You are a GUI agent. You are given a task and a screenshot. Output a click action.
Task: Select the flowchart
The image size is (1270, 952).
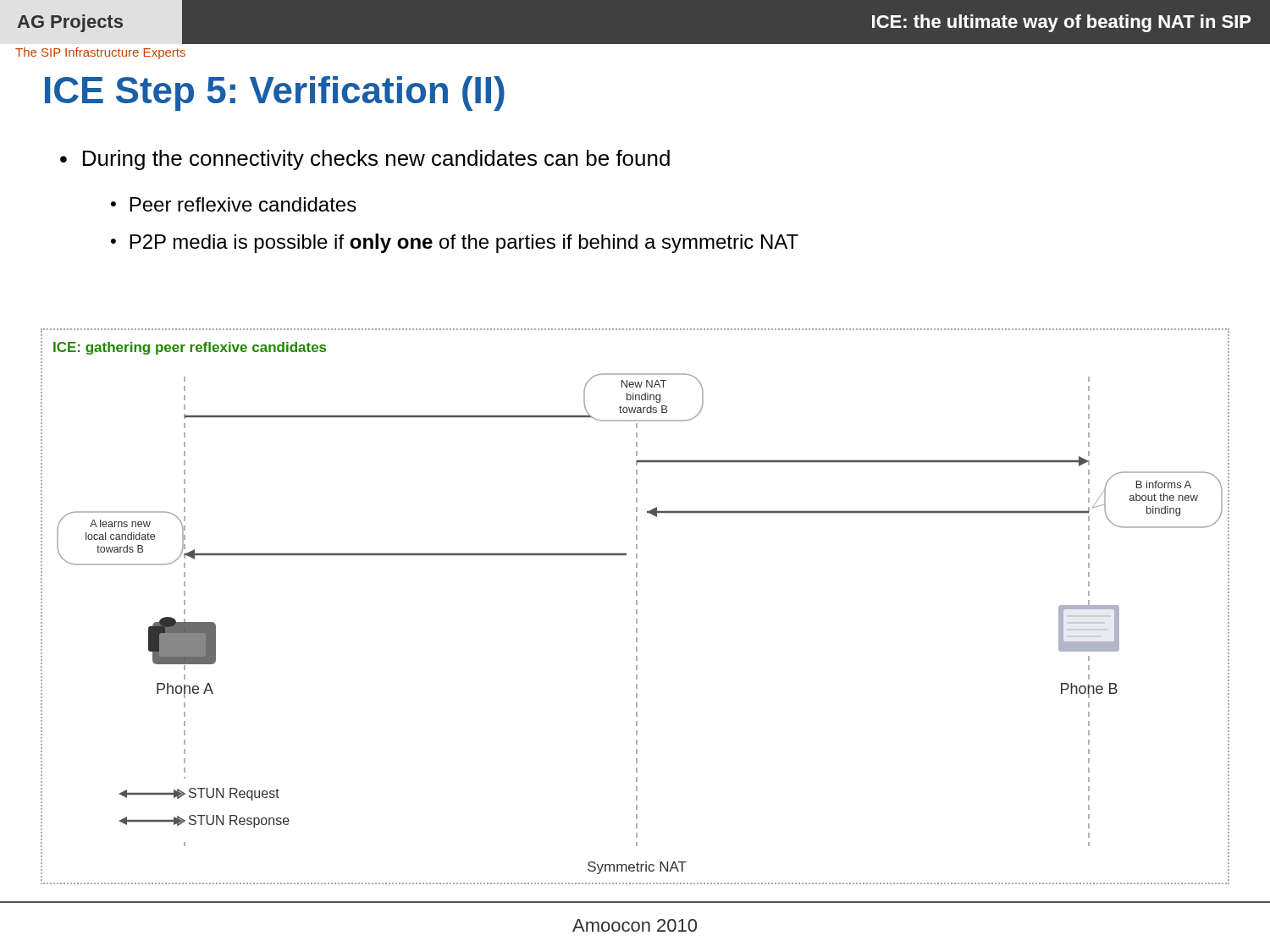coord(635,606)
